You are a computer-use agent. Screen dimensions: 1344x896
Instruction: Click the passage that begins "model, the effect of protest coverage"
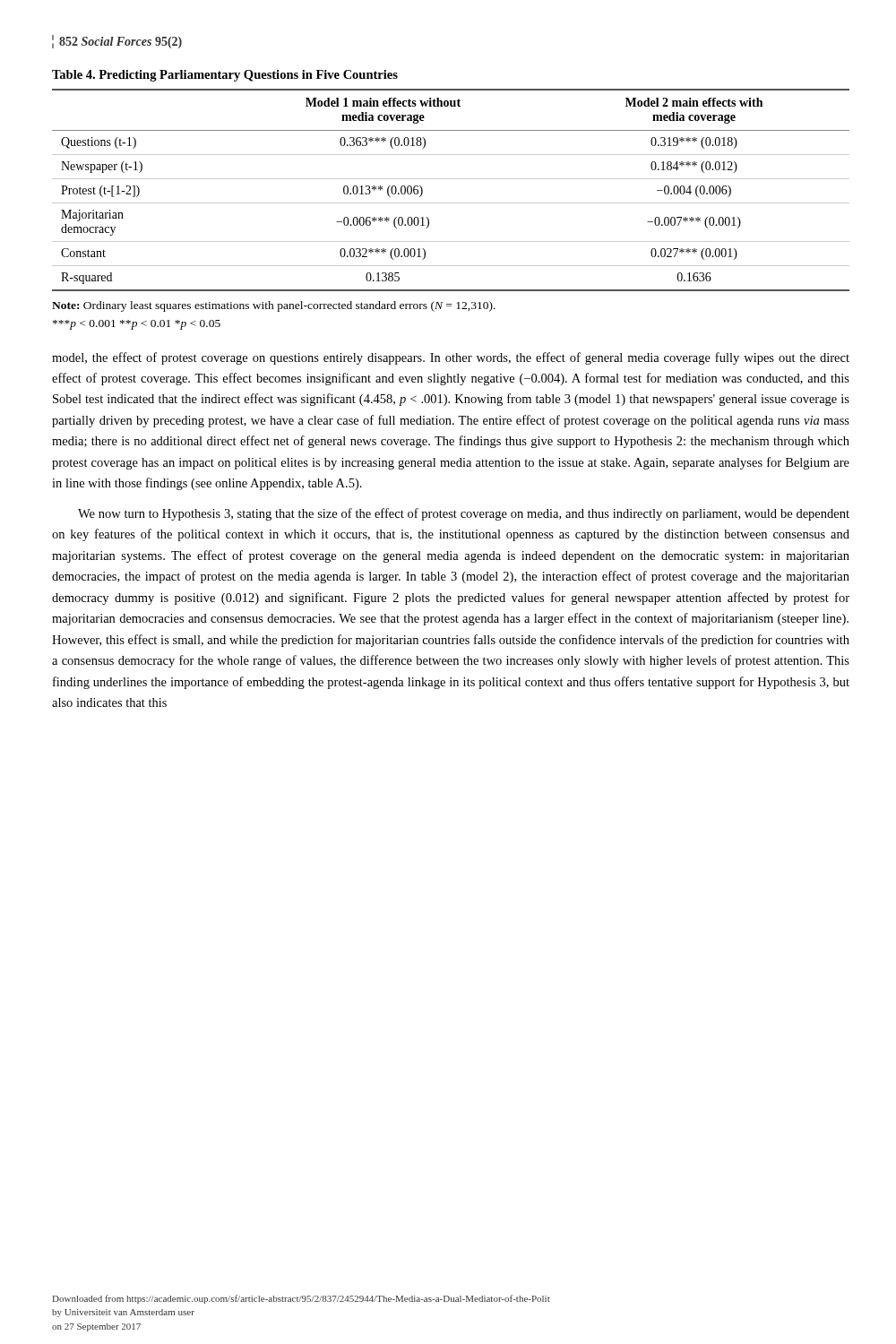tap(451, 420)
